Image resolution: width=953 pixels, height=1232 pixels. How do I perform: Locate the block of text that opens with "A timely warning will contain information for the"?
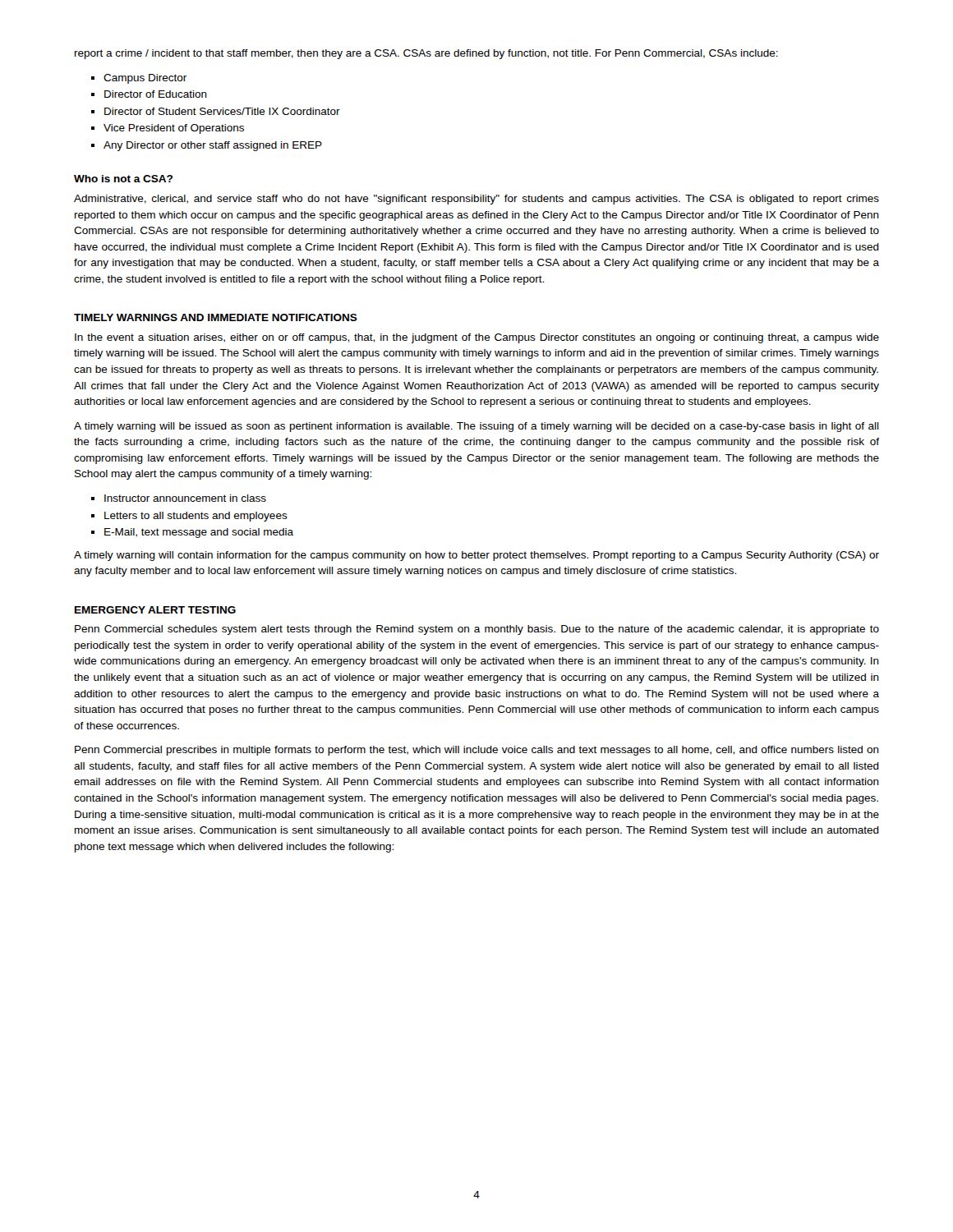(x=476, y=563)
